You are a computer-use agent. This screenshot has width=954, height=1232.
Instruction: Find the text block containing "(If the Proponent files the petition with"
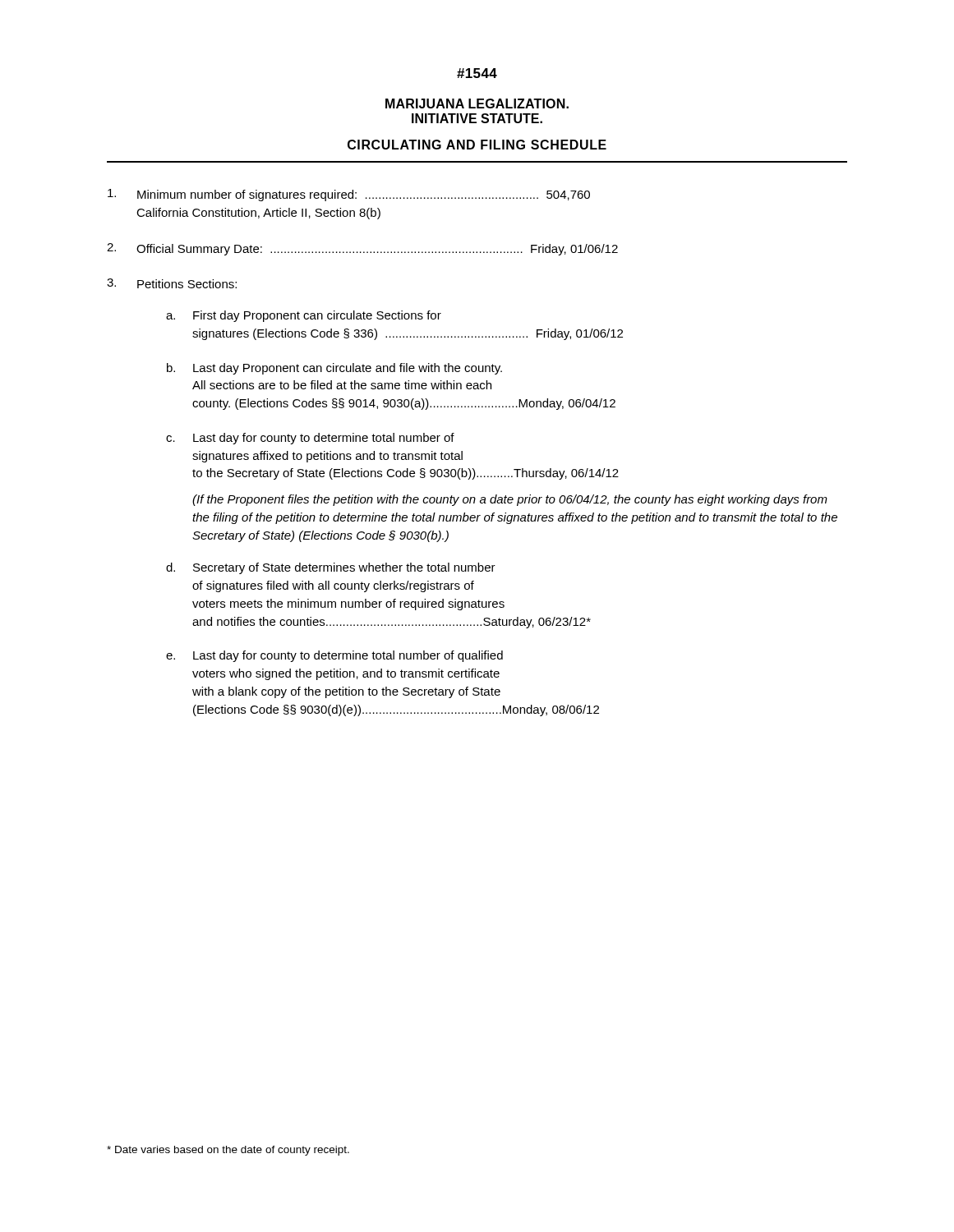click(x=520, y=517)
